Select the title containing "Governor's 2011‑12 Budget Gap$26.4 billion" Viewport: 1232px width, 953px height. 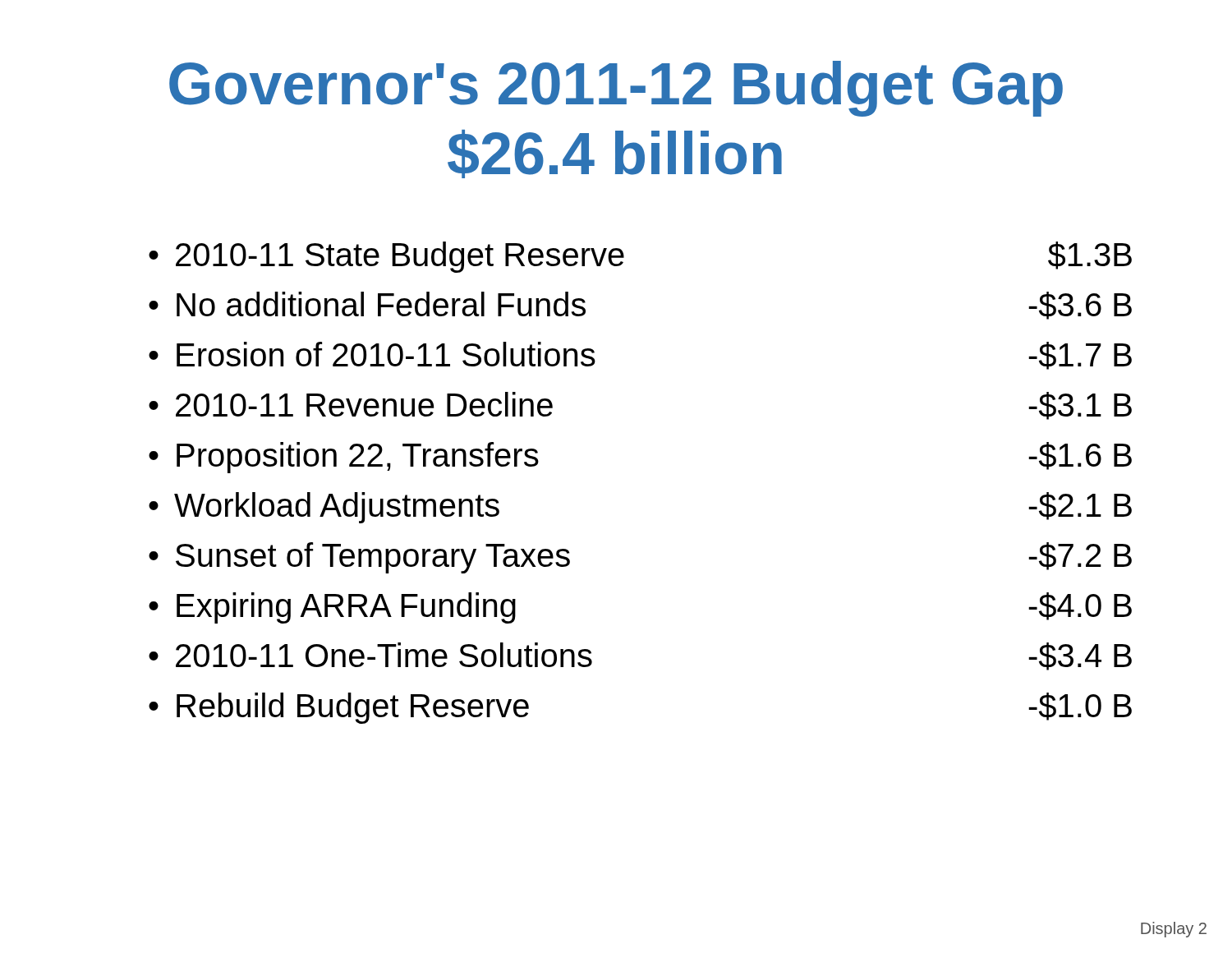[x=616, y=119]
